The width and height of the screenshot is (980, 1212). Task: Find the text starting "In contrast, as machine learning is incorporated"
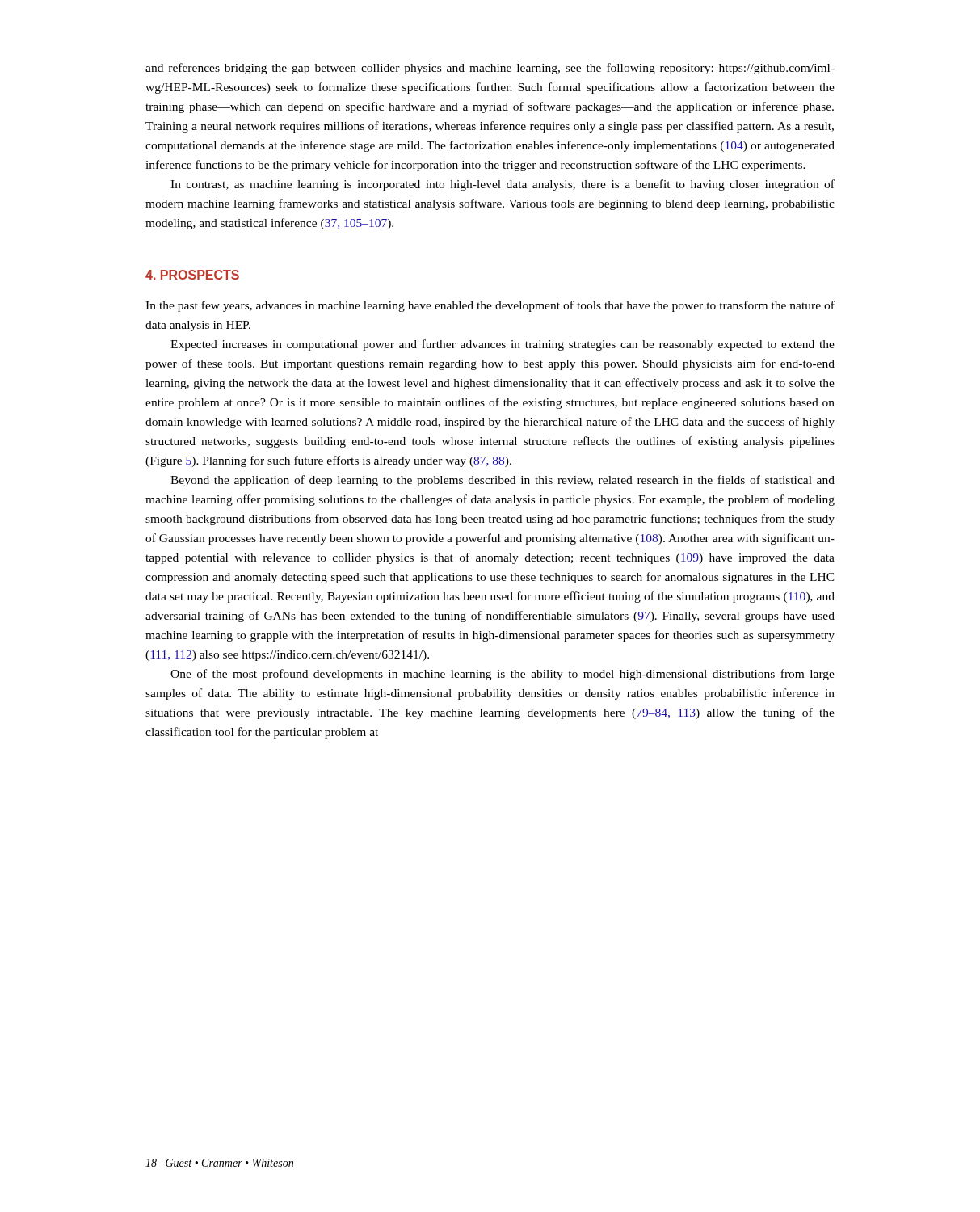[x=490, y=204]
